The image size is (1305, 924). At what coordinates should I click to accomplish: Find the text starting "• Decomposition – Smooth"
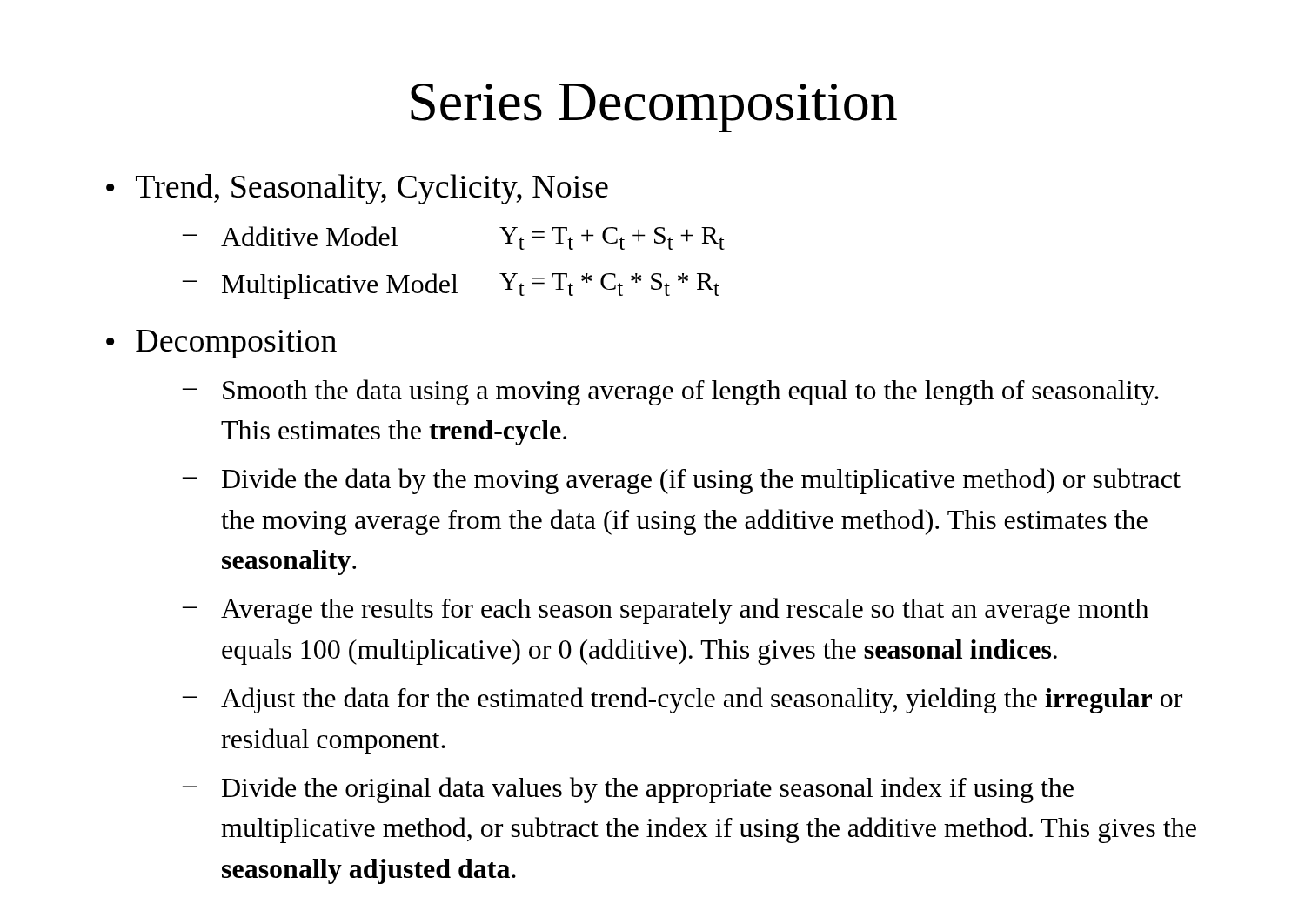[x=652, y=605]
